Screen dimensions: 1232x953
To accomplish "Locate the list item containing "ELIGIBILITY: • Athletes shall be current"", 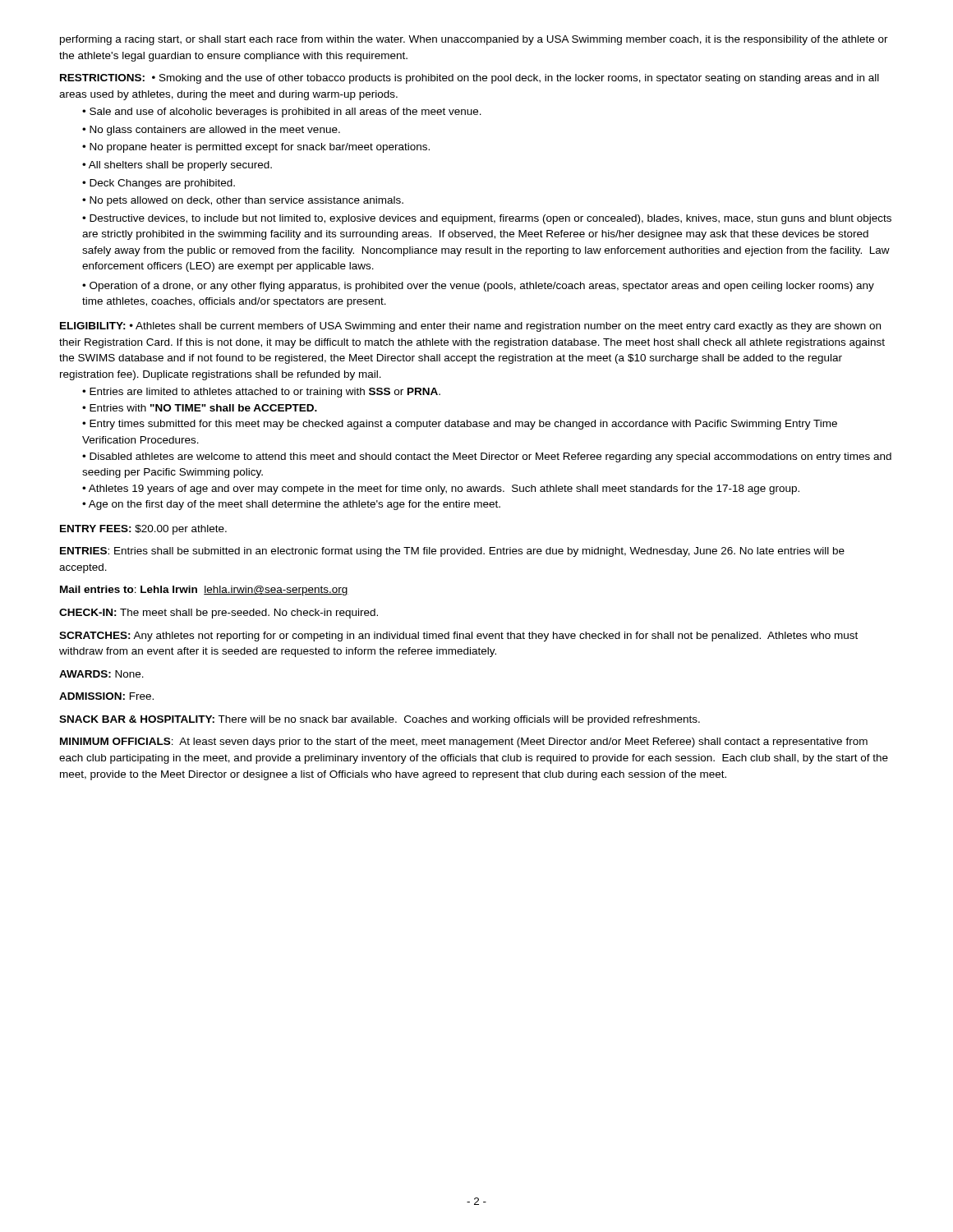I will (476, 415).
